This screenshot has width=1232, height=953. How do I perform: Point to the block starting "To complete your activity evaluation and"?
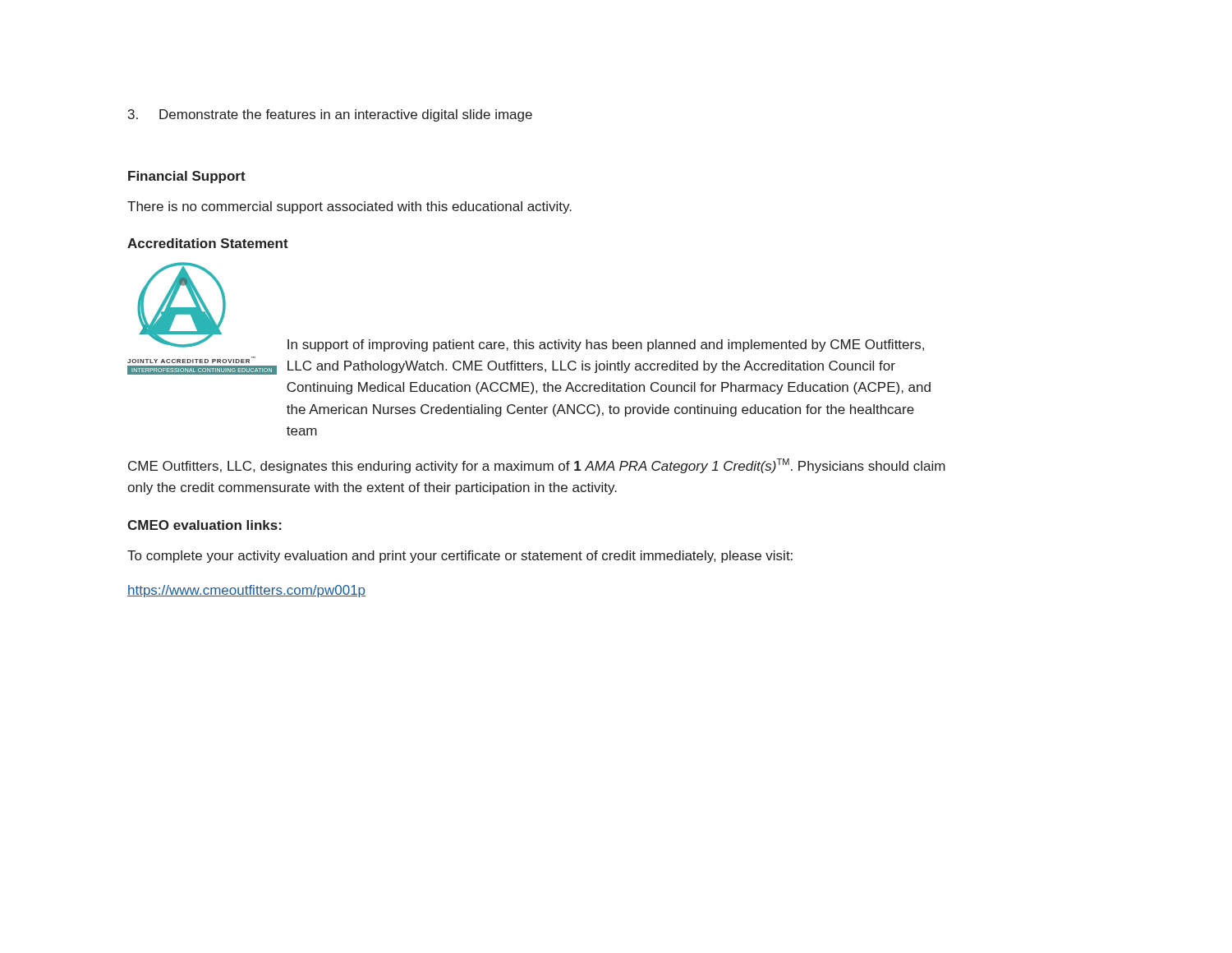pyautogui.click(x=460, y=555)
